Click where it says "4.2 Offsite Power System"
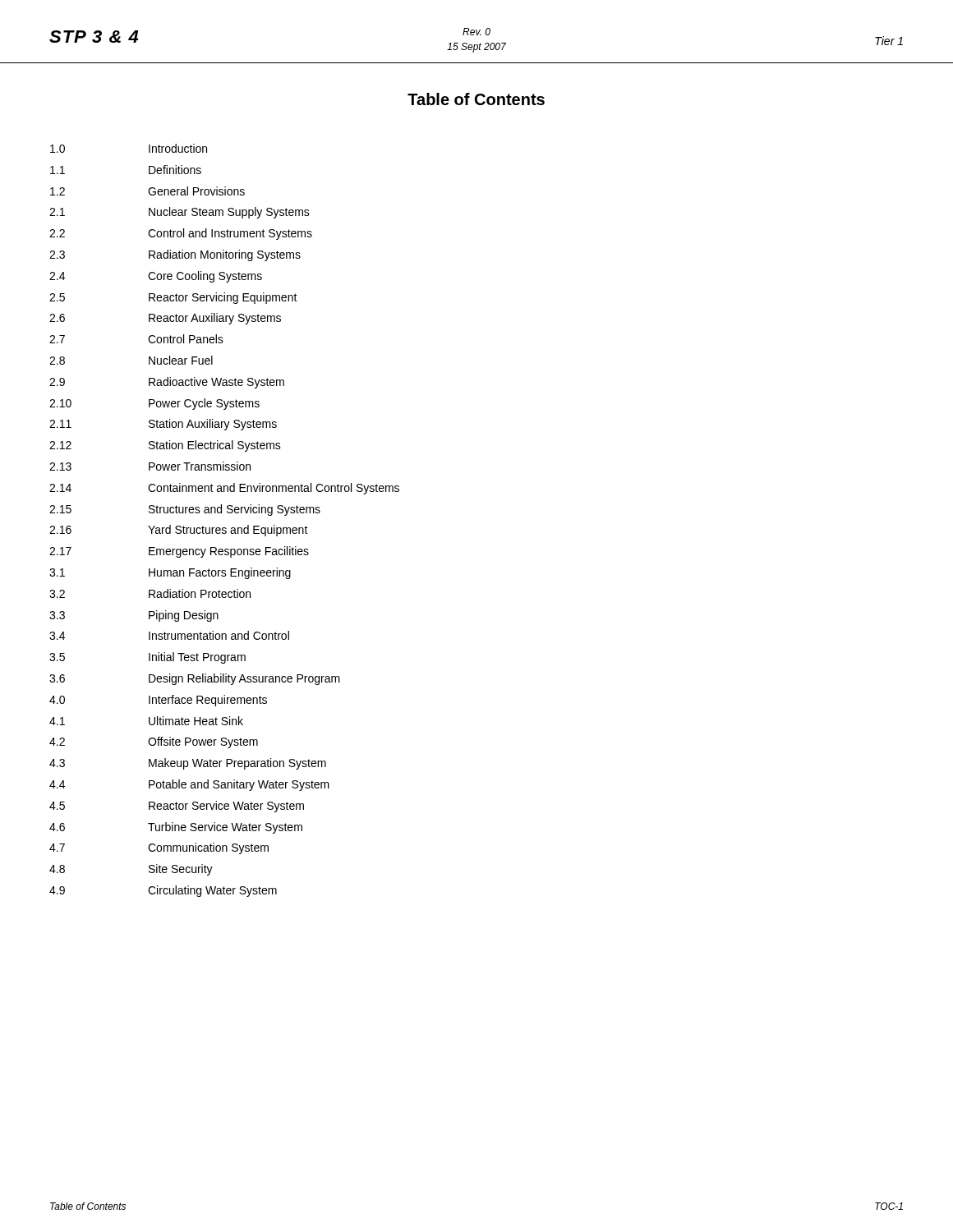This screenshot has width=953, height=1232. click(x=154, y=742)
